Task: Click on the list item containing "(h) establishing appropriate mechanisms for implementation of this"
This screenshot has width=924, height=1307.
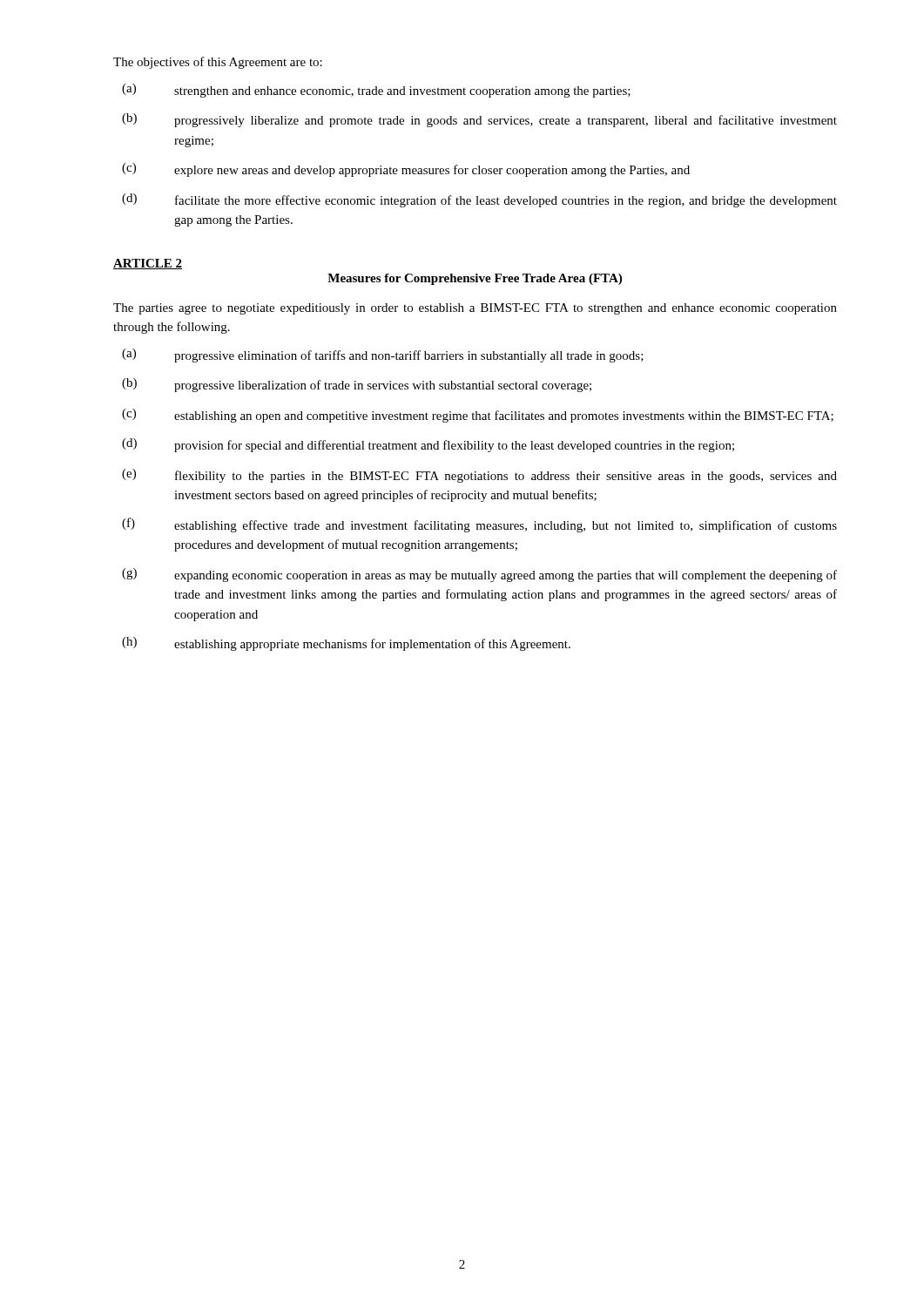Action: point(475,644)
